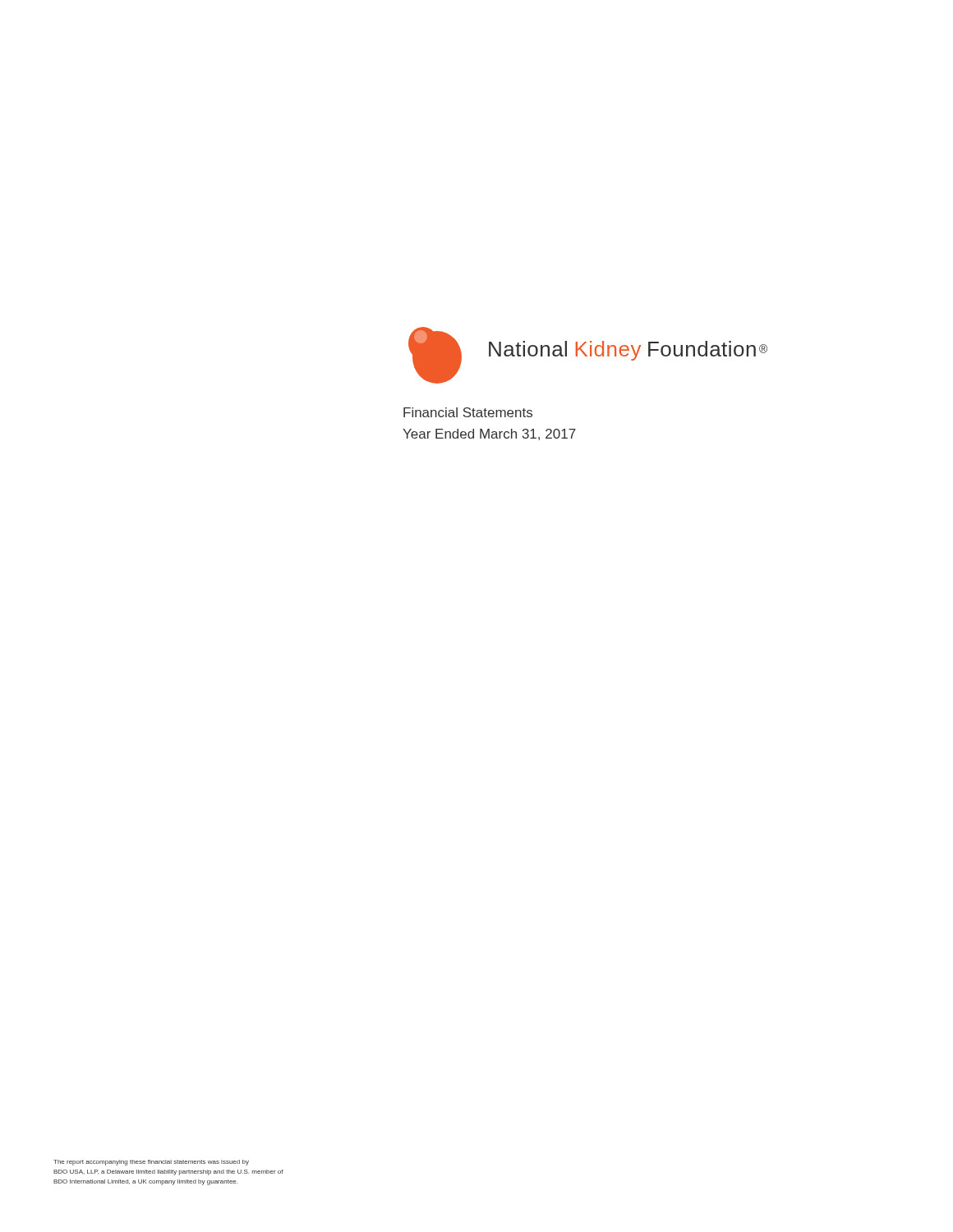Image resolution: width=953 pixels, height=1232 pixels.
Task: Find a logo
Action: point(649,349)
